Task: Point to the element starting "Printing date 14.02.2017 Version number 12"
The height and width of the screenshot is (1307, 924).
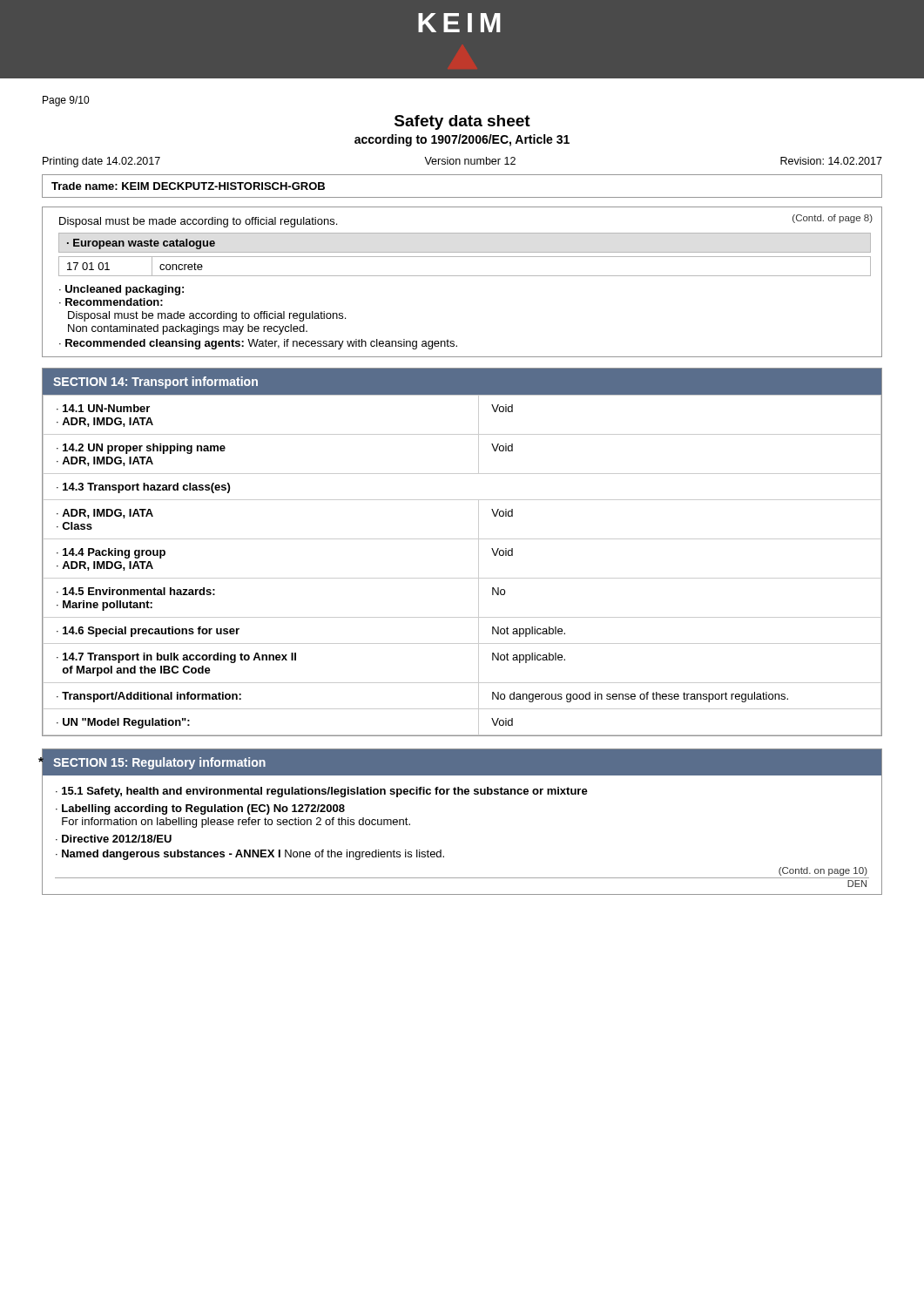Action: [x=462, y=161]
